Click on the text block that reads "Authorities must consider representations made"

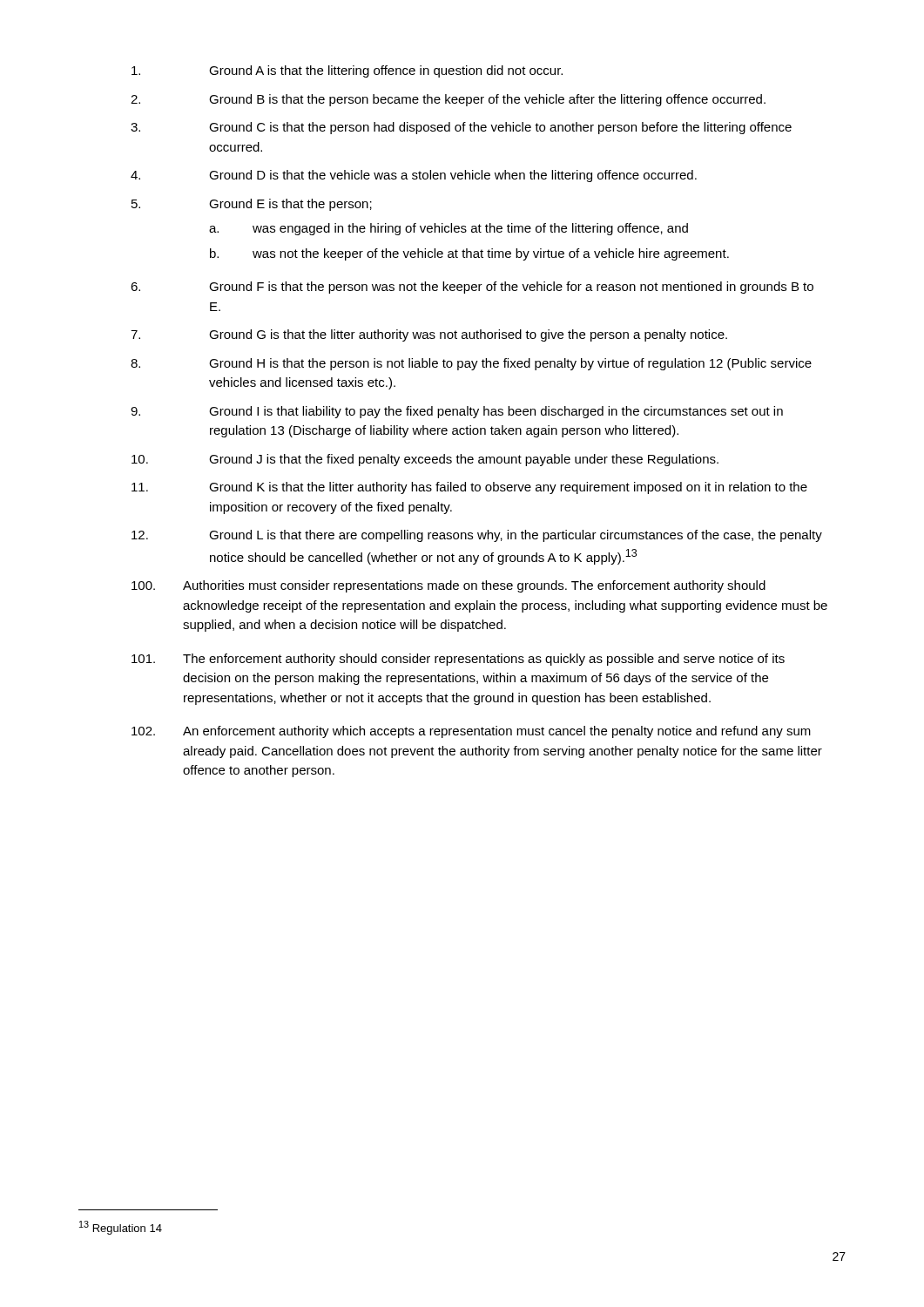(479, 605)
